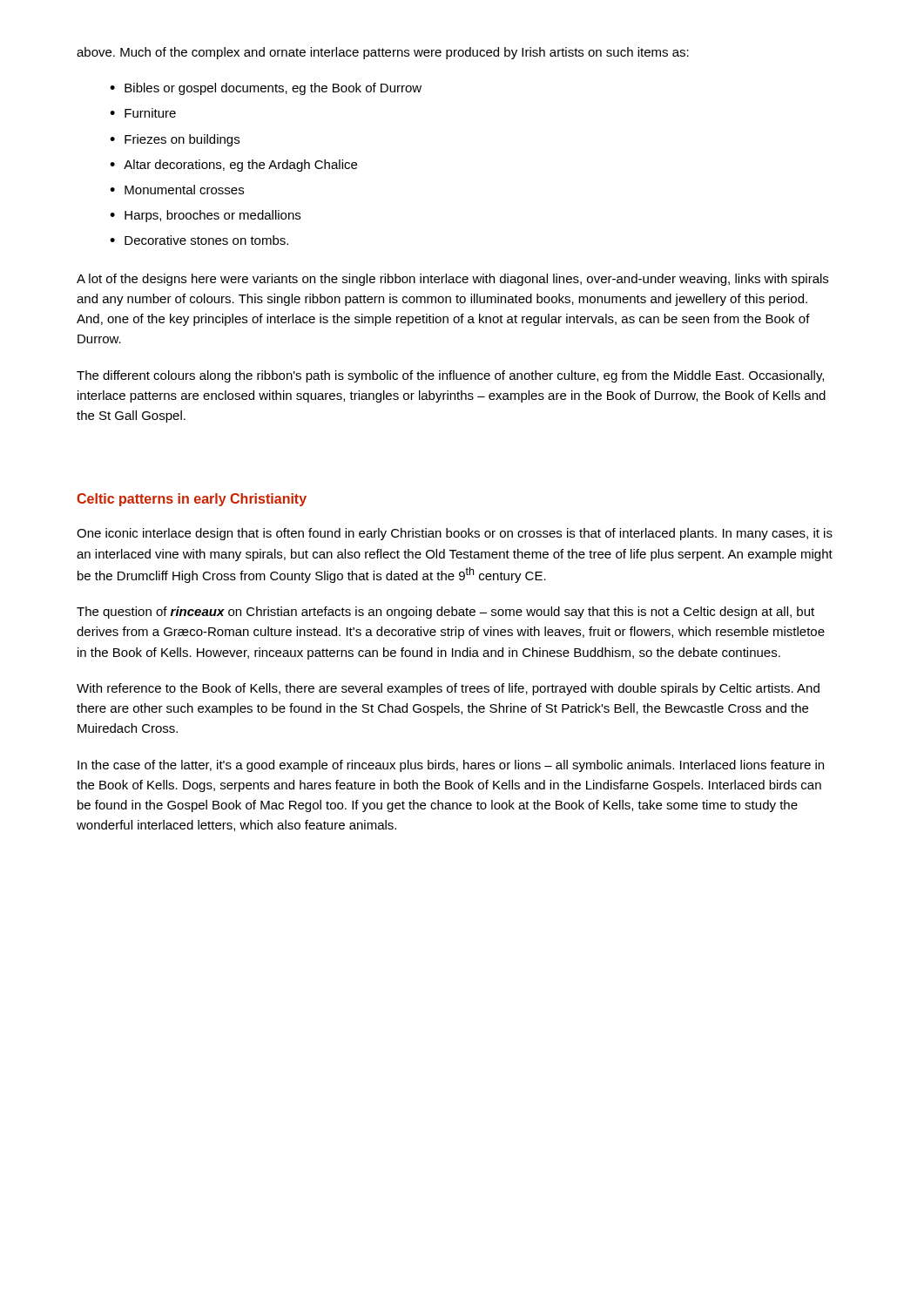The image size is (924, 1307).
Task: Locate the text starting "With reference to the"
Action: click(x=448, y=708)
